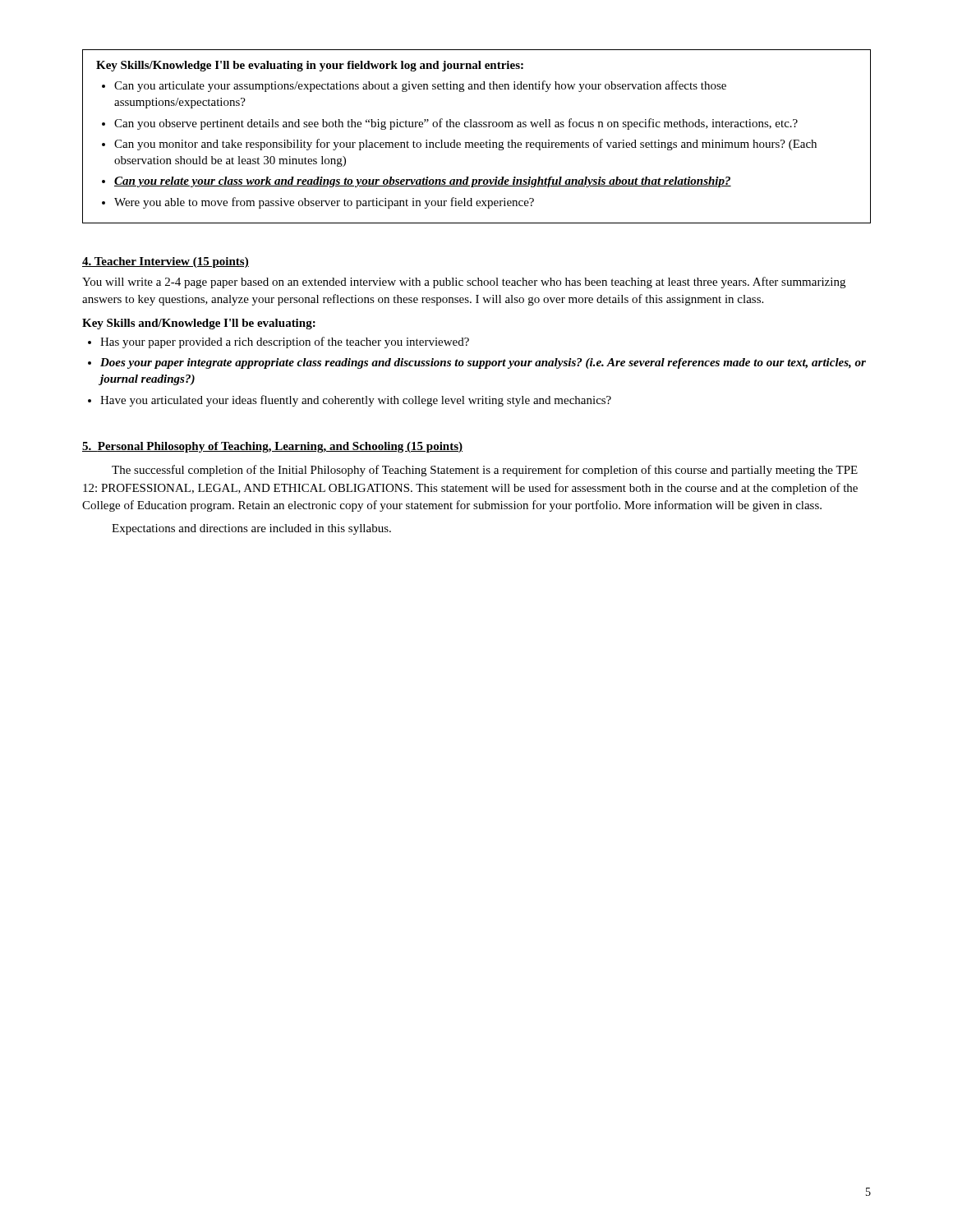Locate the text block that says "Key Skills and/Knowledge"

(x=199, y=323)
